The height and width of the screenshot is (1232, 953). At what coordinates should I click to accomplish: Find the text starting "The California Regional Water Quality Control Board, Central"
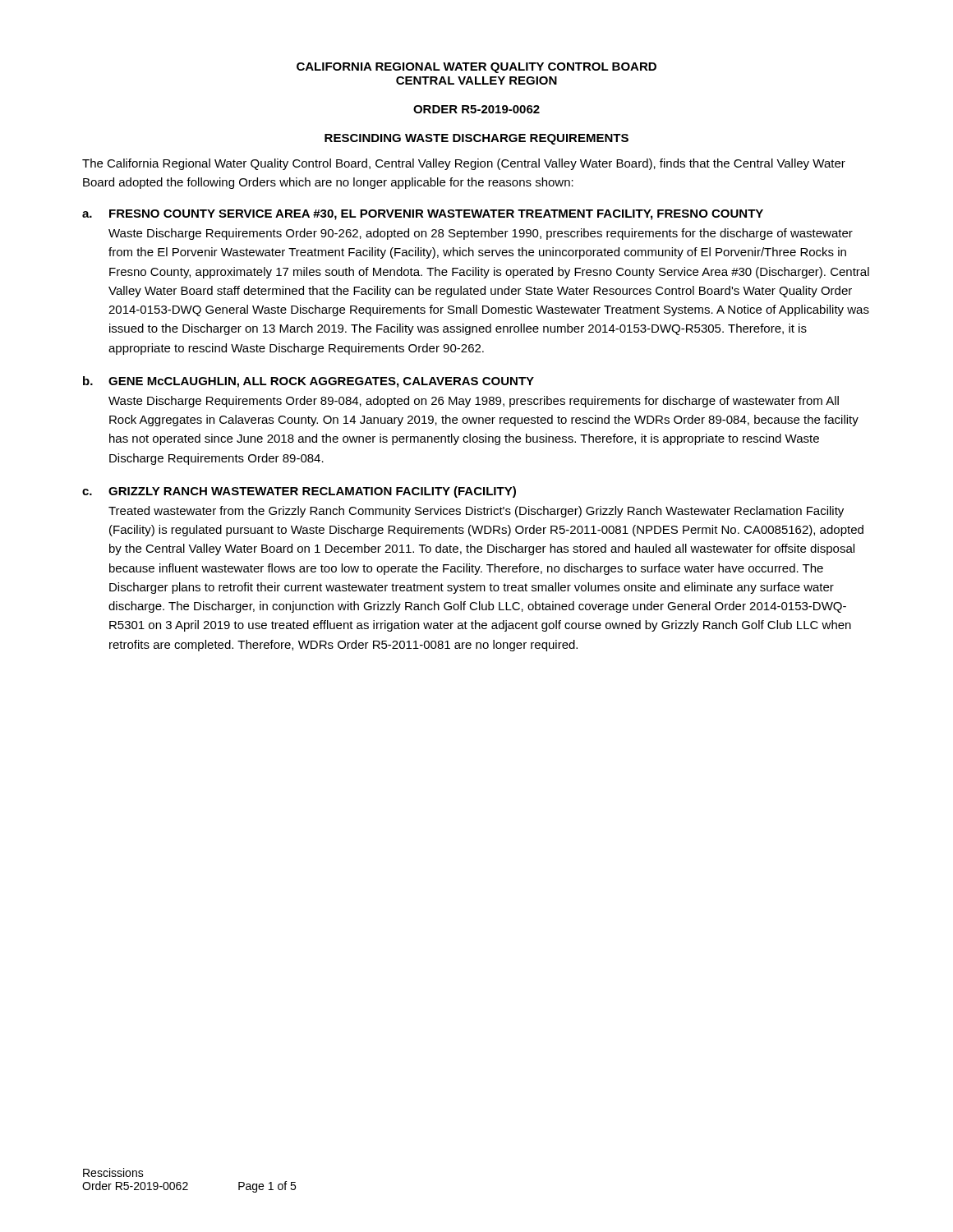[x=464, y=172]
